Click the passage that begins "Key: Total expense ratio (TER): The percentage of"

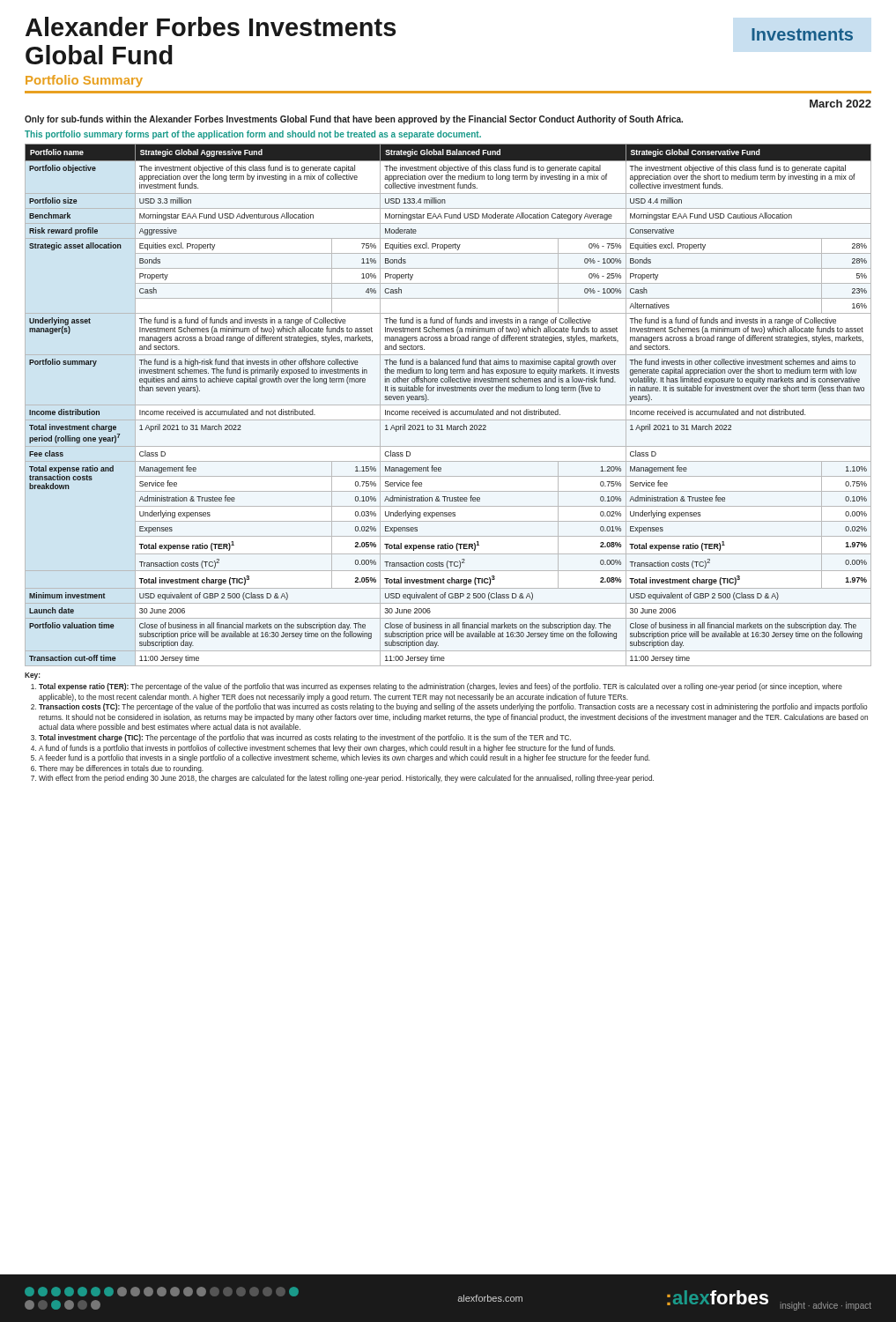coord(448,728)
